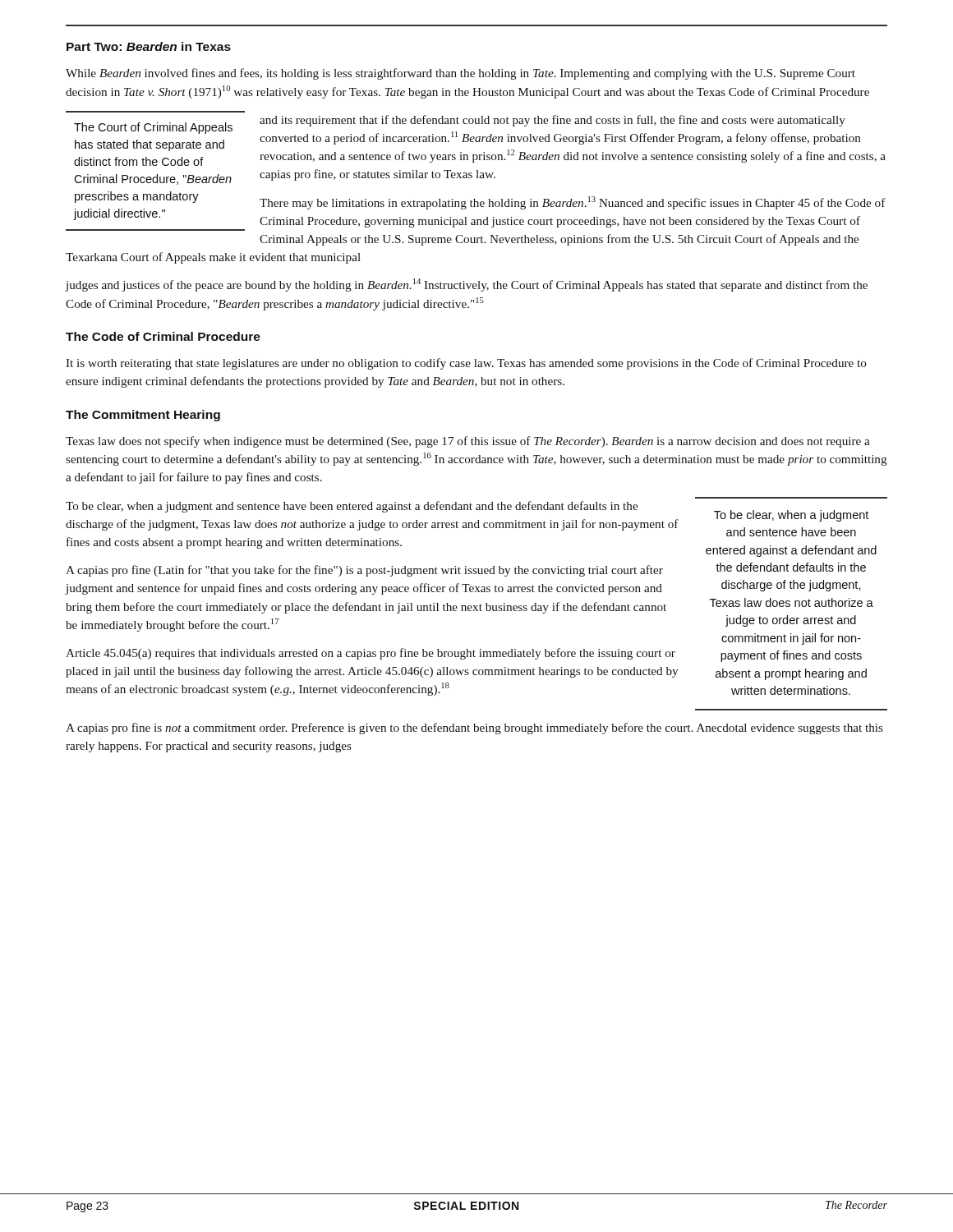Locate the section header that says "The Code of Criminal"

(163, 336)
